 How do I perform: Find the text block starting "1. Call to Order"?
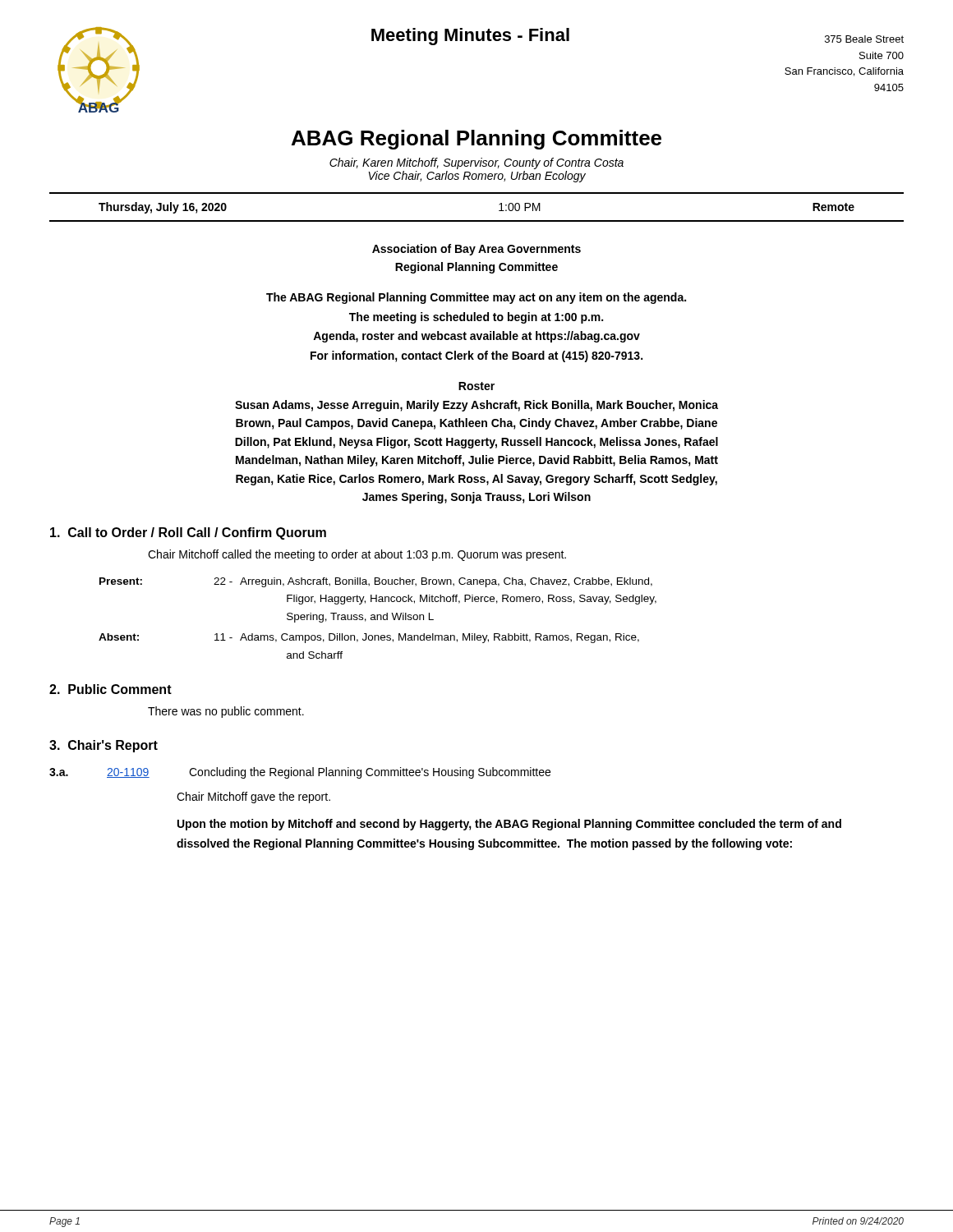[188, 533]
